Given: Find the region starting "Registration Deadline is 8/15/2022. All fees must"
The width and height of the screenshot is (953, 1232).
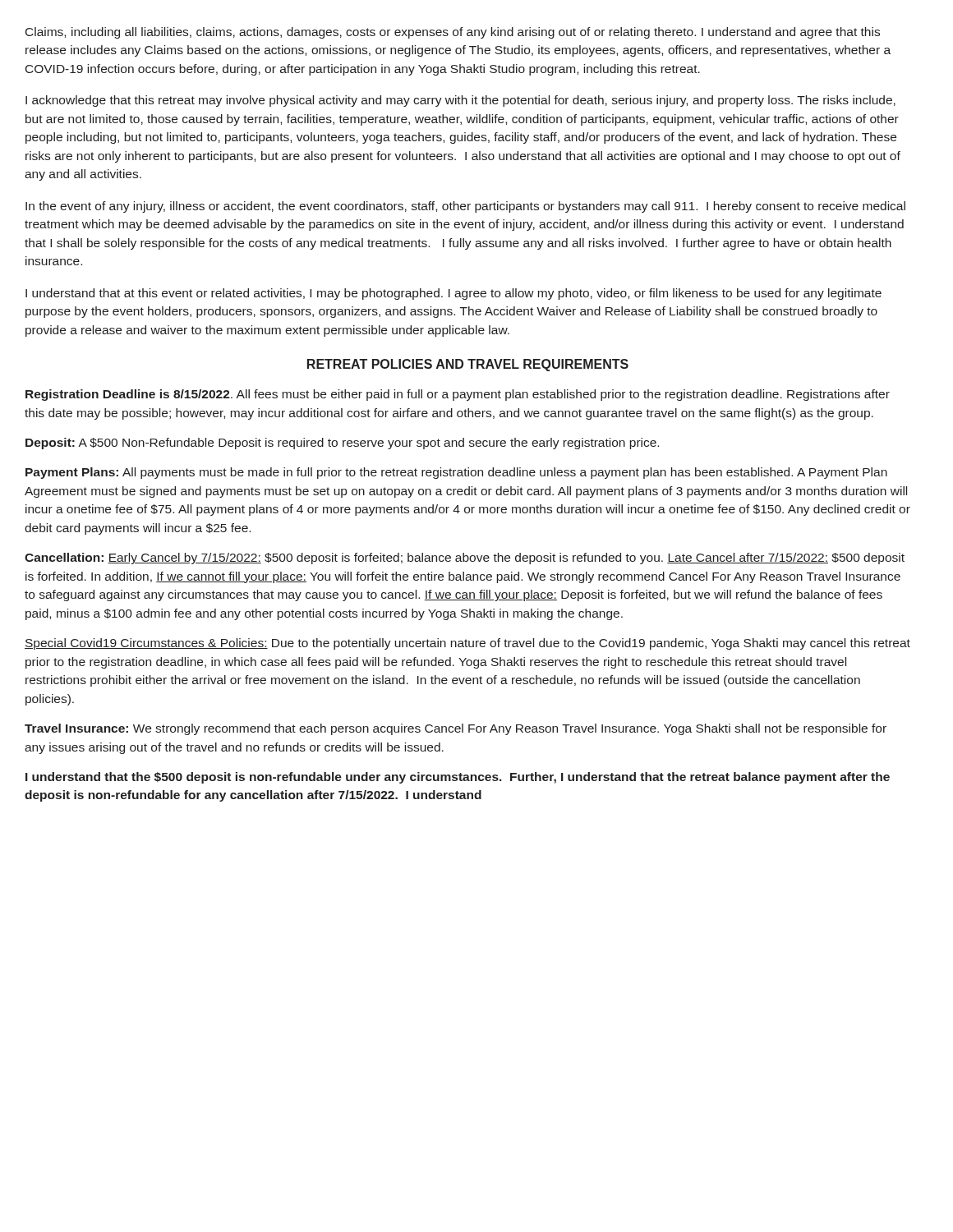Looking at the screenshot, I should 457,403.
